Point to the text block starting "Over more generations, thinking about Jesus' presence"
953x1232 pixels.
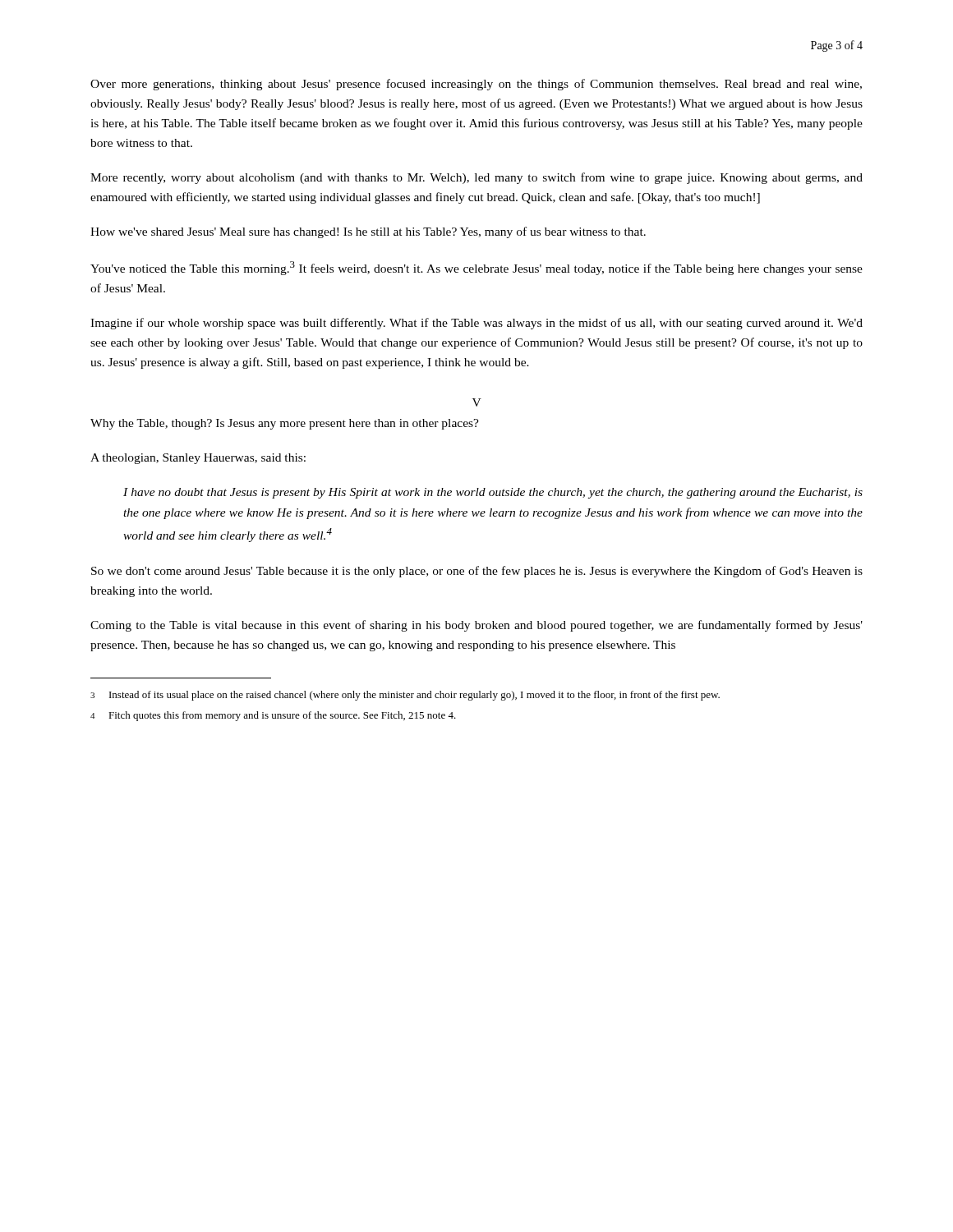(x=476, y=113)
